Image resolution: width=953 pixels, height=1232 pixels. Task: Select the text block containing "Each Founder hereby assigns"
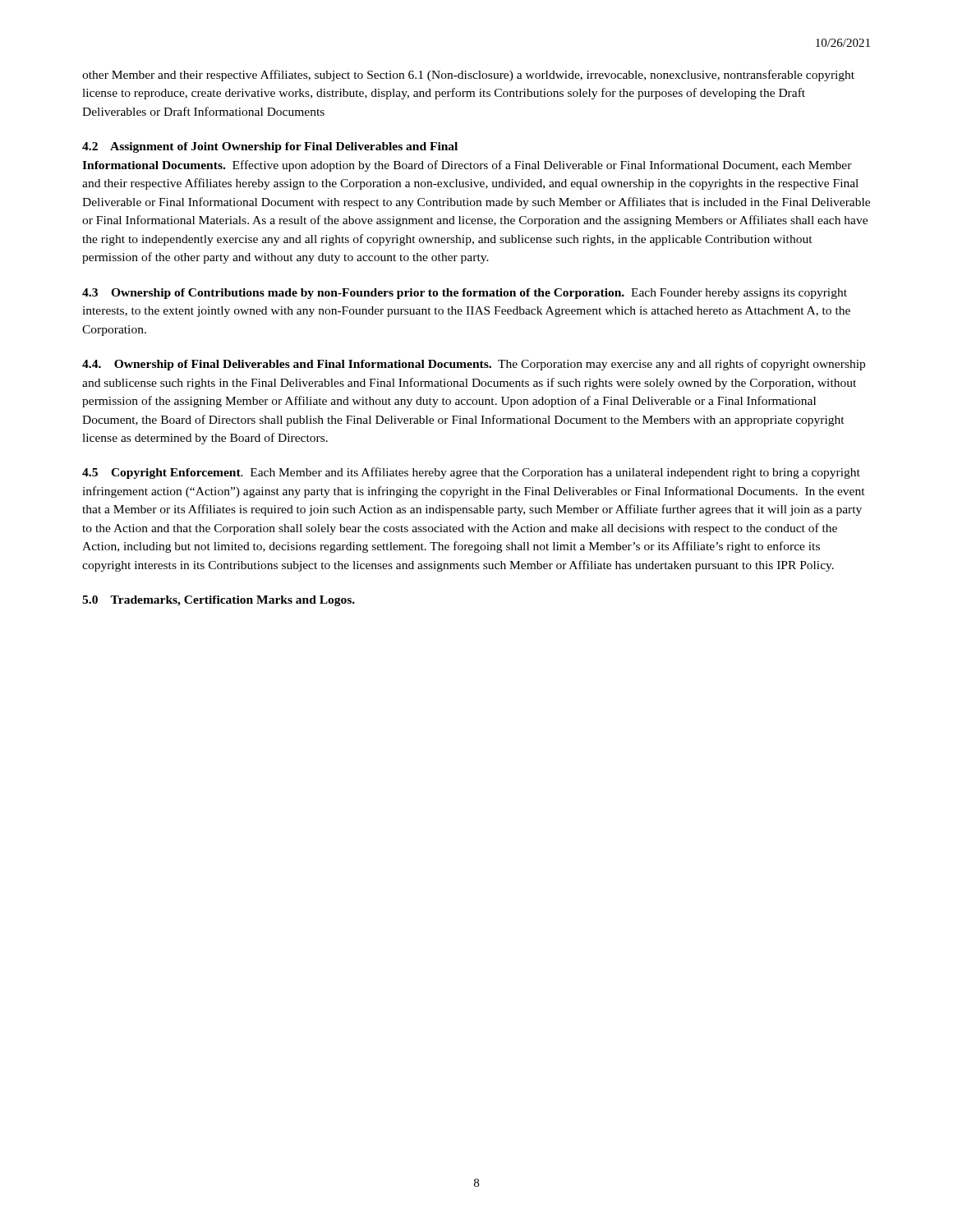466,310
